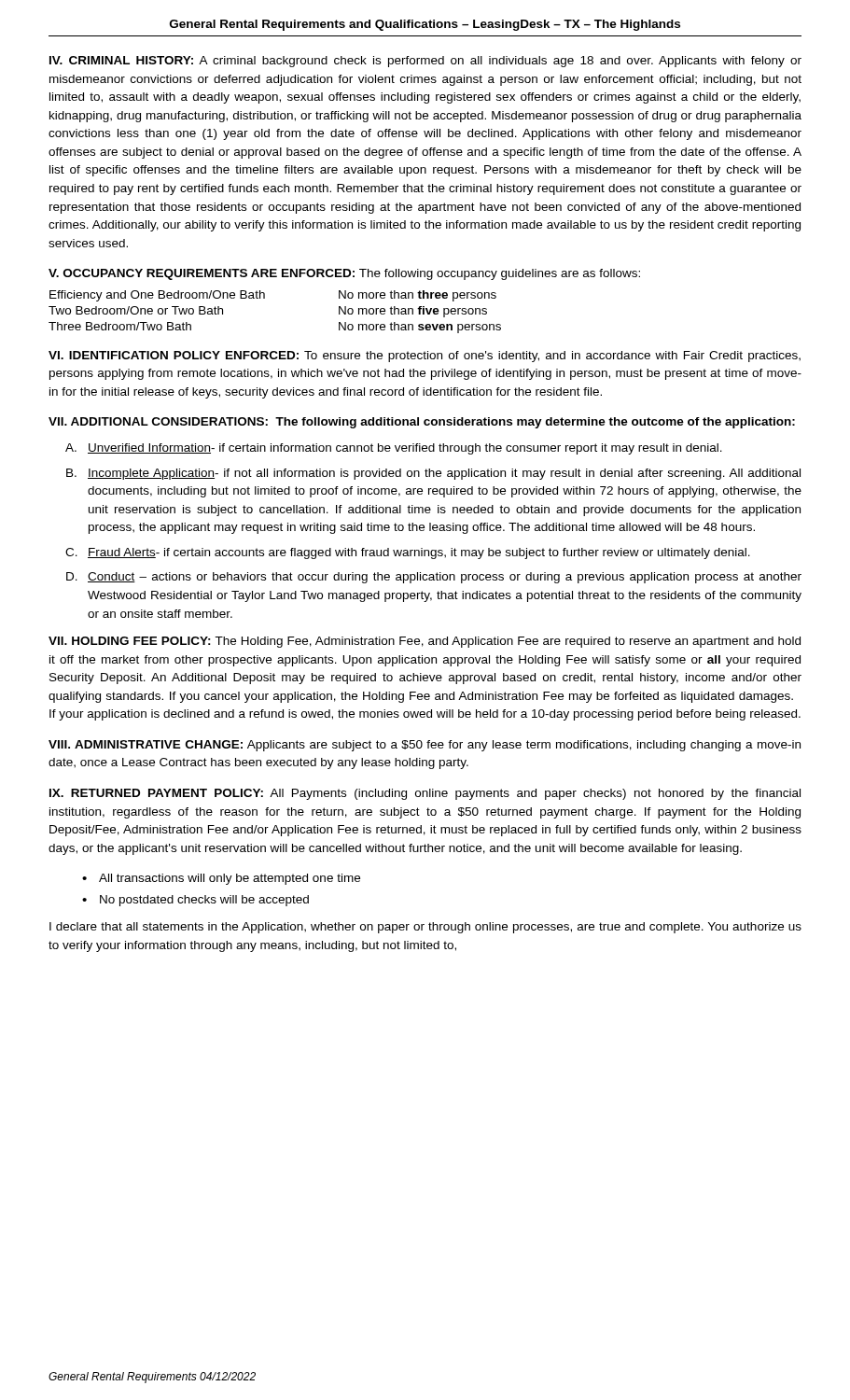The height and width of the screenshot is (1400, 850).
Task: Locate the region starting "B. Incomplete Application- if not"
Action: pyautogui.click(x=433, y=500)
